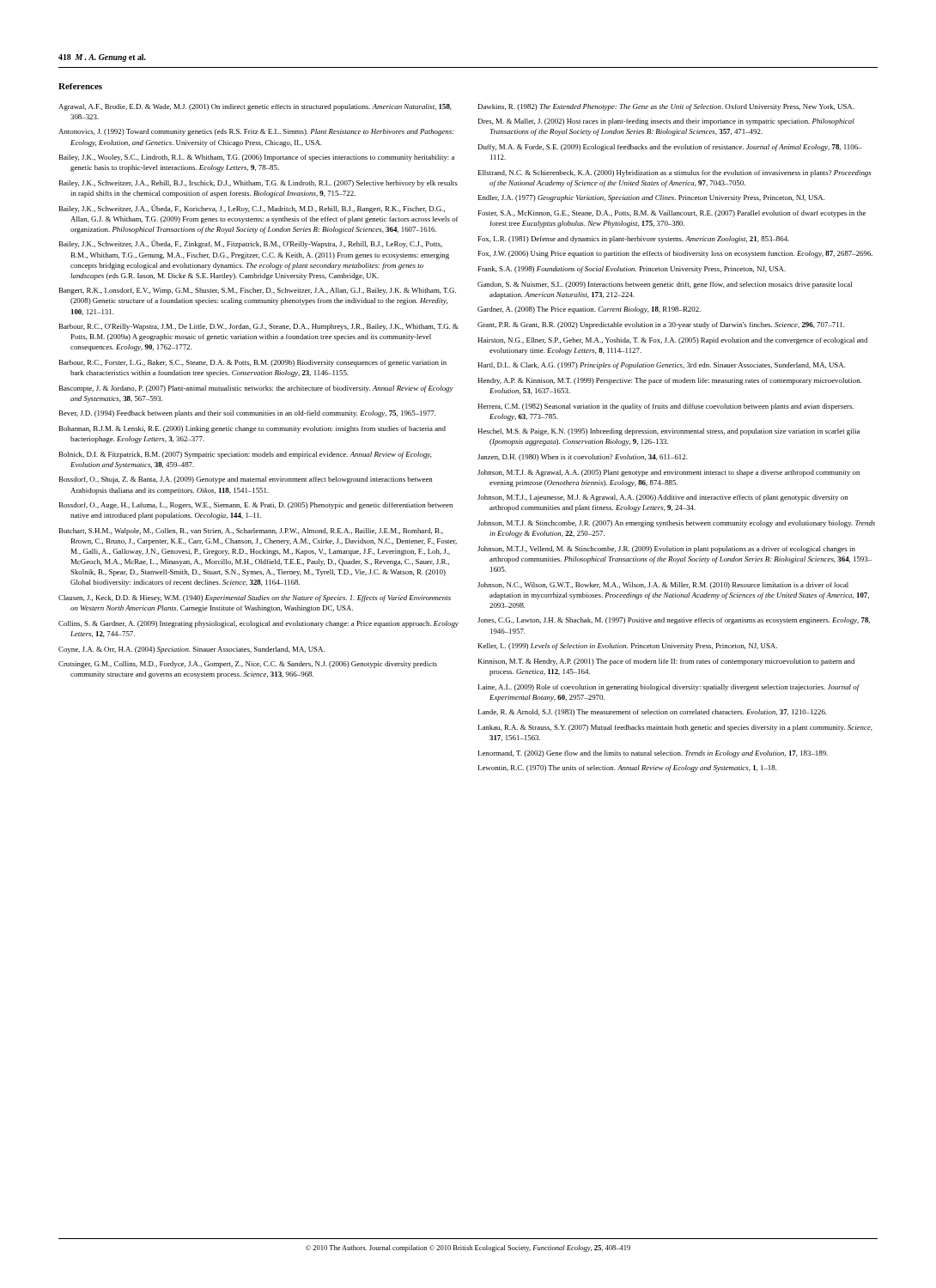Find the block on this page that starts "Lewontin, R.C. (1970) The"
This screenshot has width=936, height=1288.
(x=627, y=768)
